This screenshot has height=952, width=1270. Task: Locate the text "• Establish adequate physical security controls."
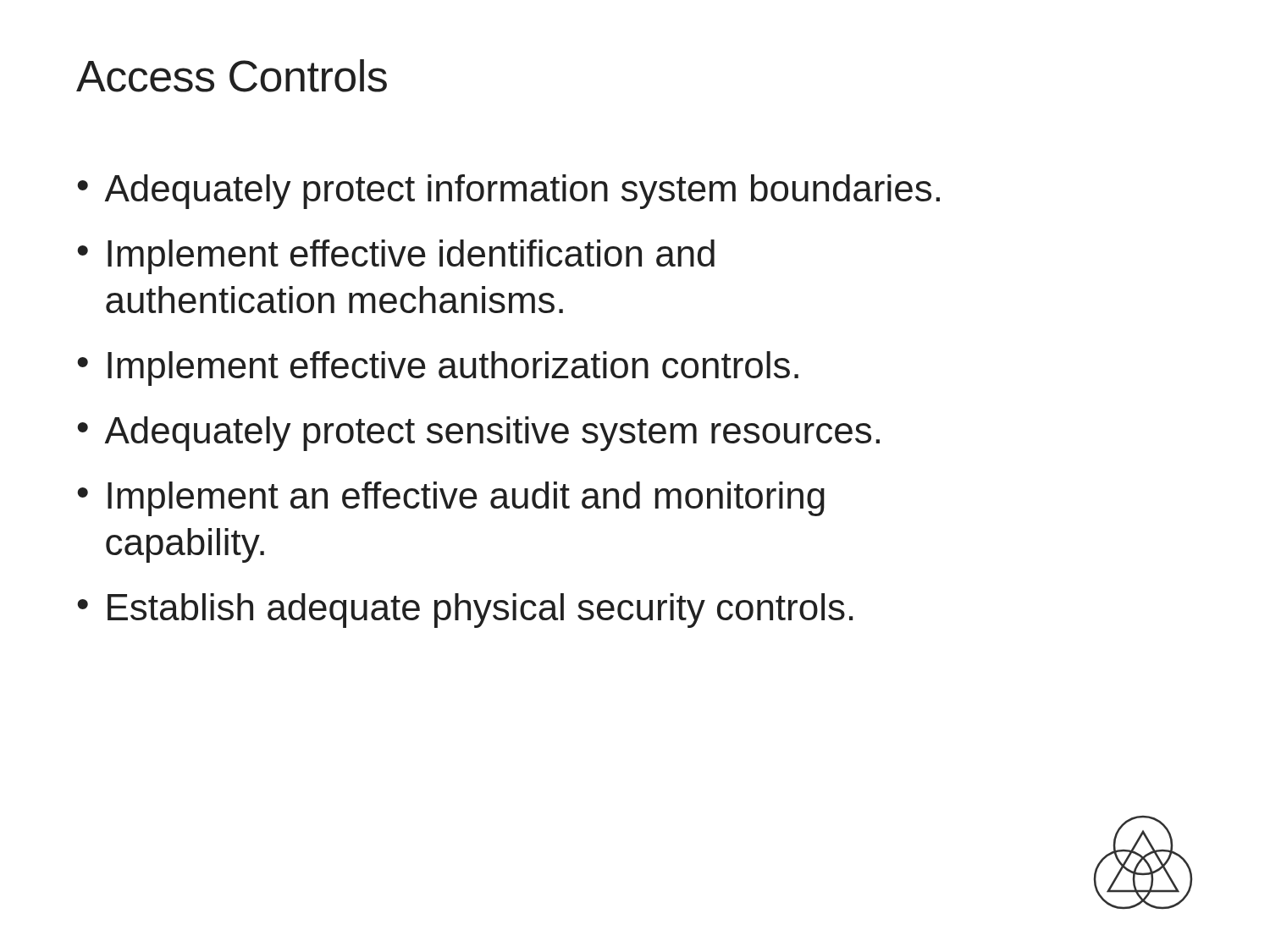pyautogui.click(x=466, y=607)
